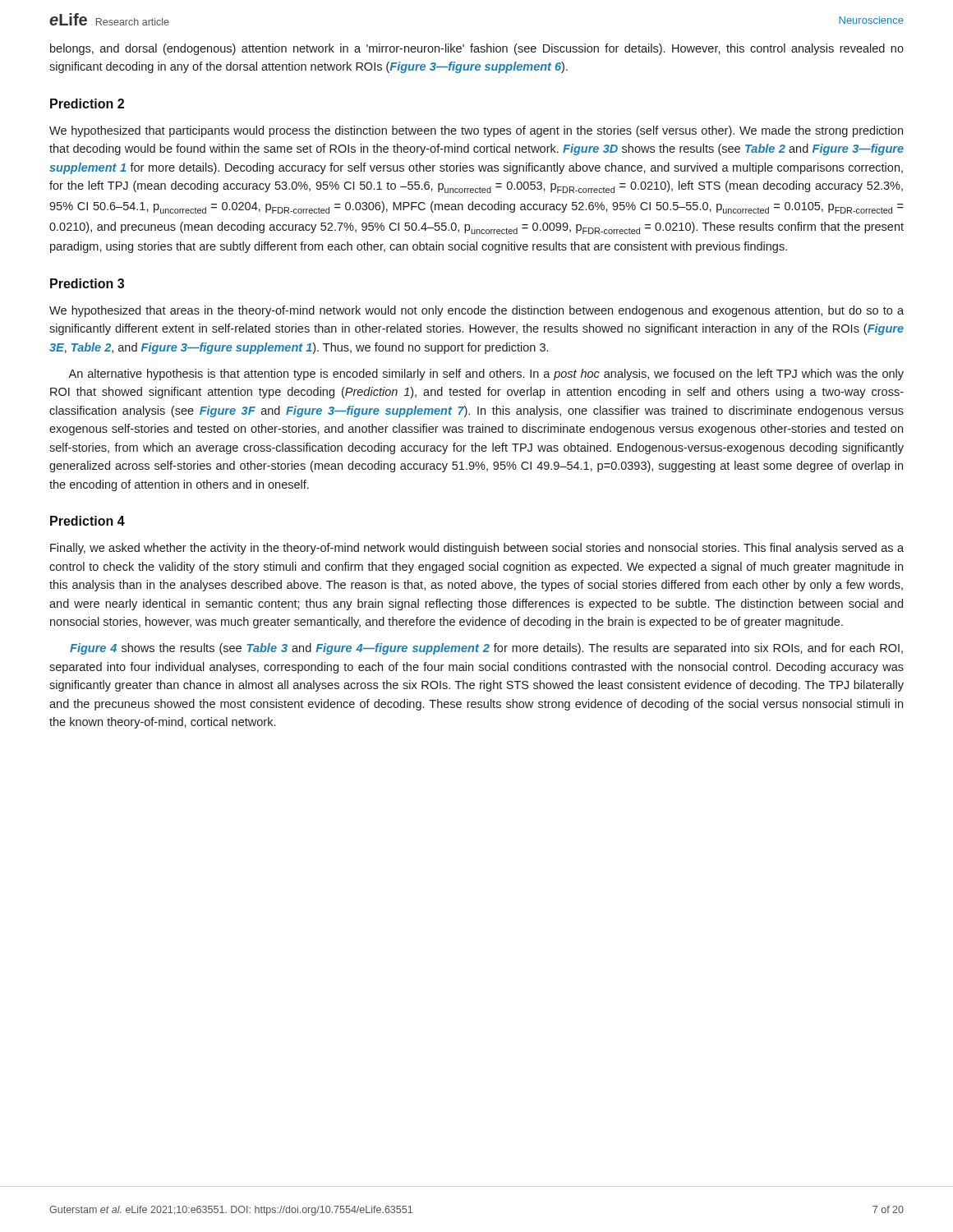
Task: Where is the passage that starts "We hypothesized that areas in the"?
Action: tap(476, 329)
